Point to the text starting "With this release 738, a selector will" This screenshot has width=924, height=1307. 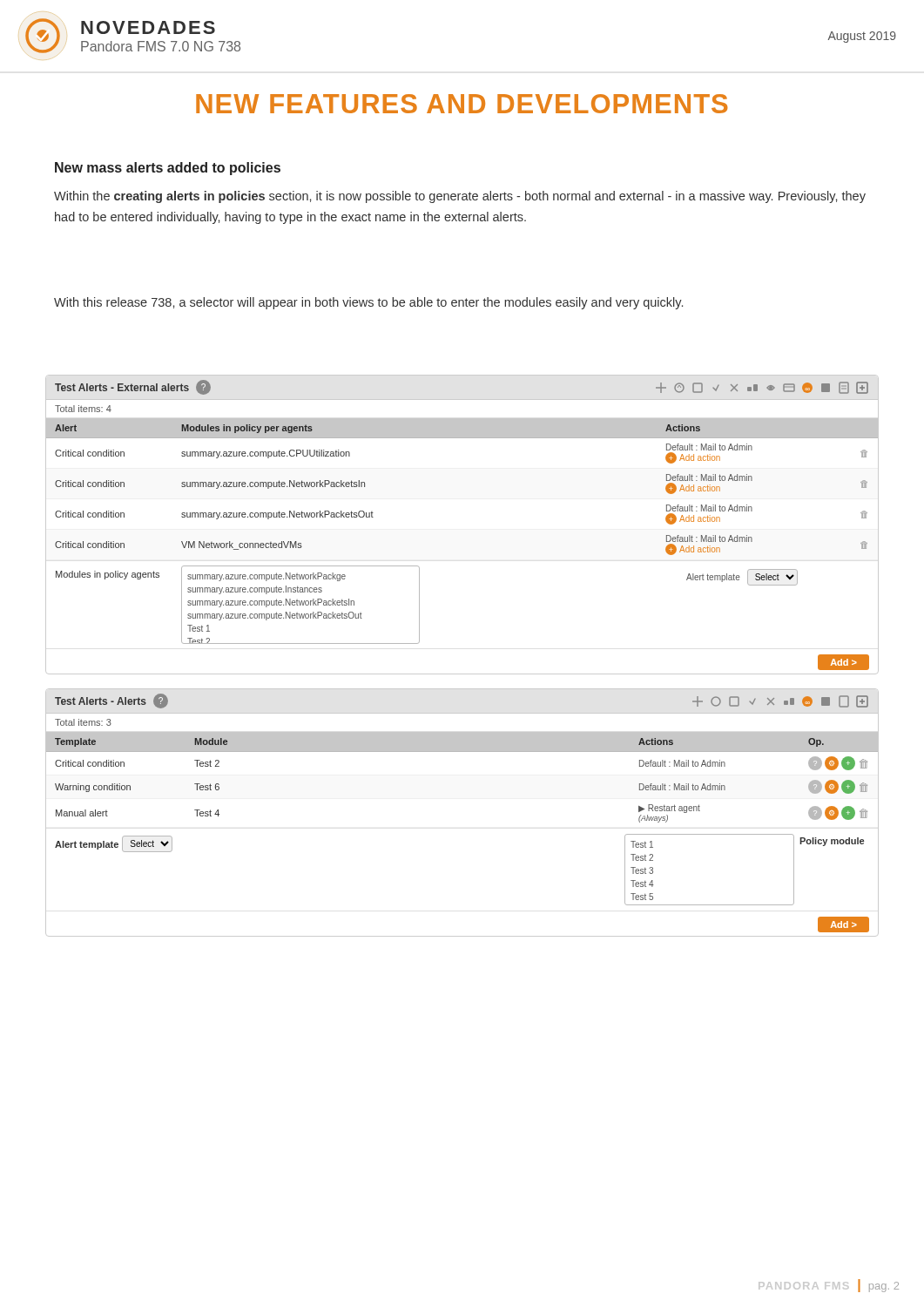(369, 302)
